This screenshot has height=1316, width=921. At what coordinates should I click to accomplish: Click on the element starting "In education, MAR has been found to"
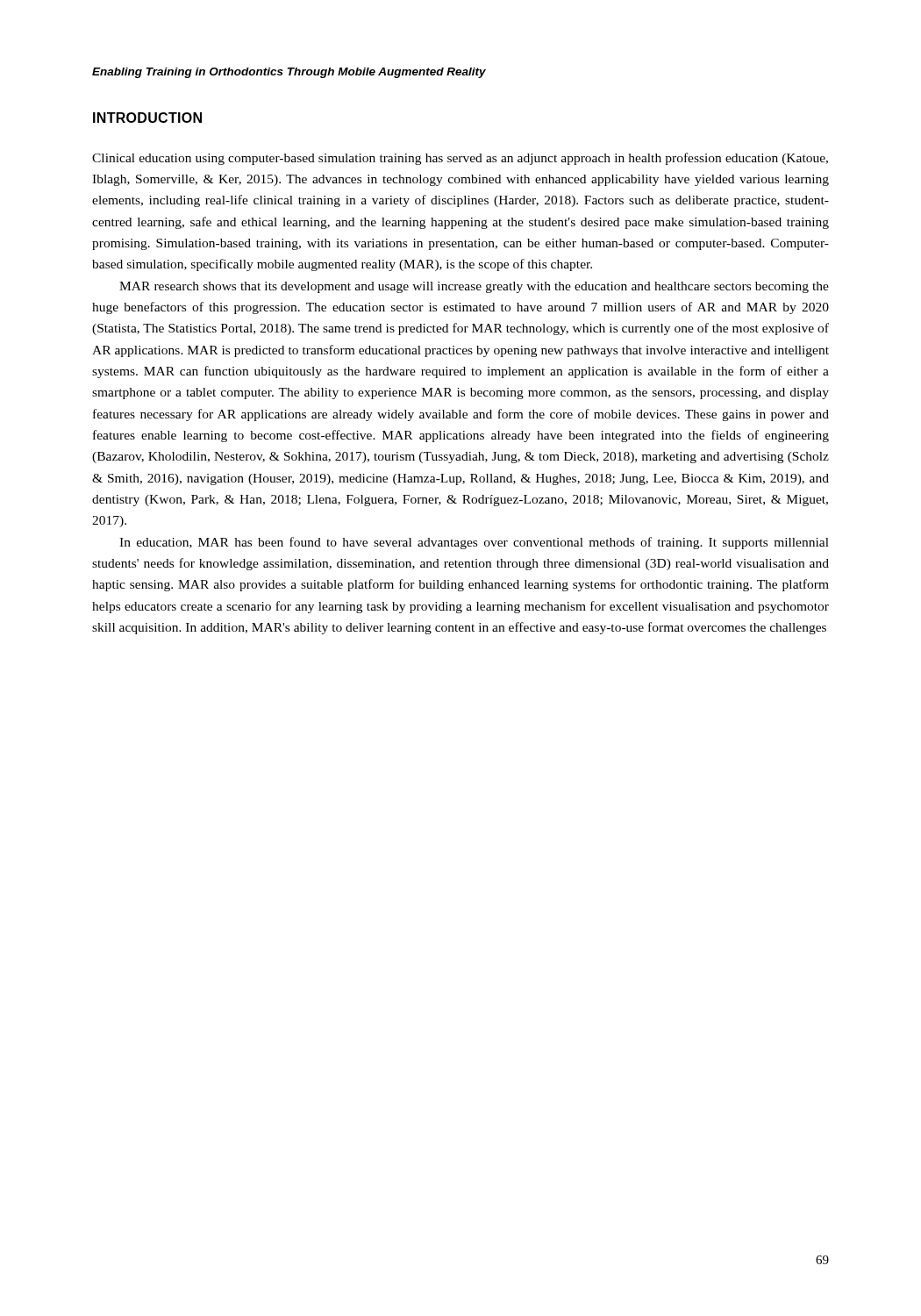point(460,585)
